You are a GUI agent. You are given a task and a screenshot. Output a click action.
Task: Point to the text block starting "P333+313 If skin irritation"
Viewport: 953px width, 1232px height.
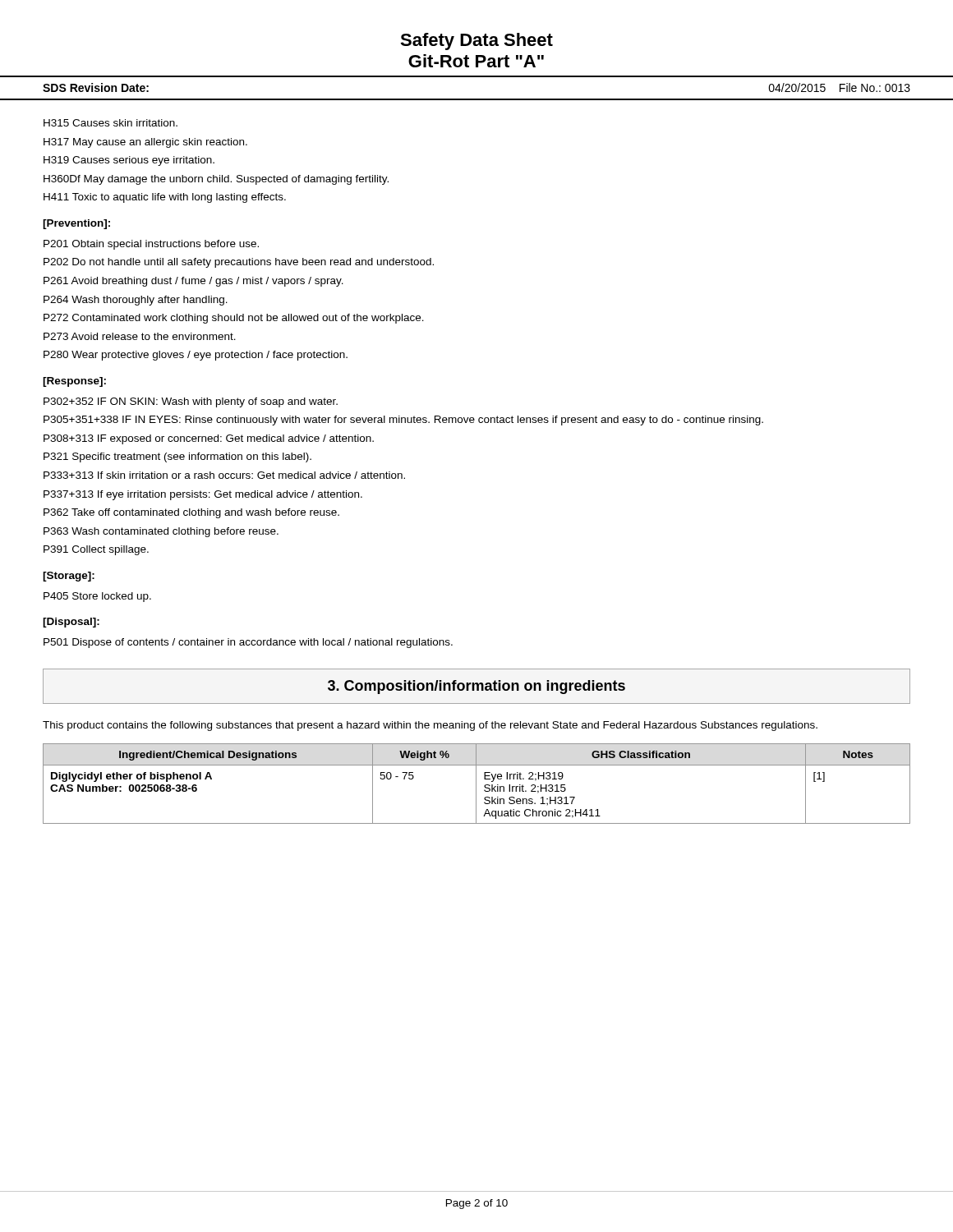(224, 475)
